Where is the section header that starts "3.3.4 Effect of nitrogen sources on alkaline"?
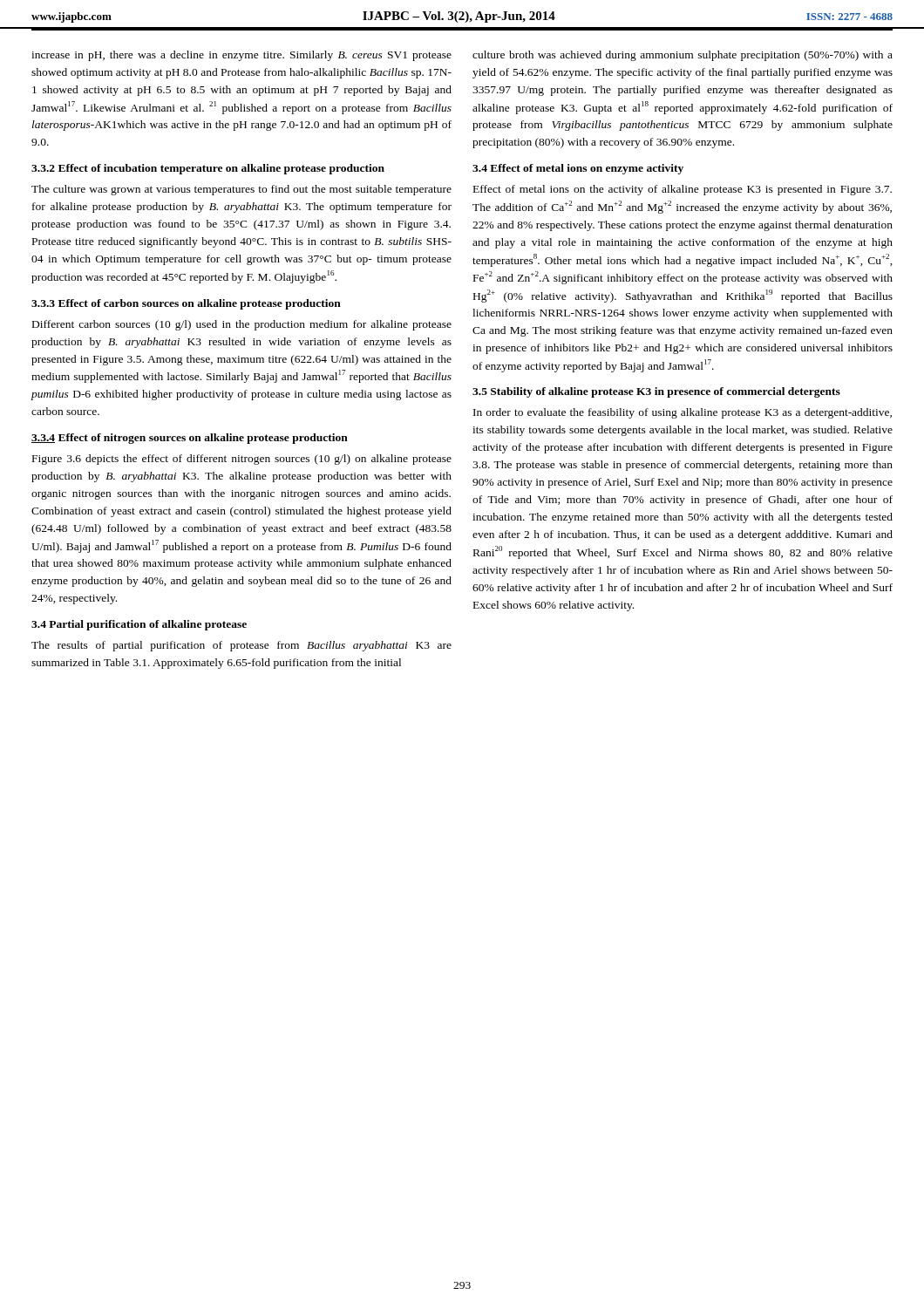Image resolution: width=924 pixels, height=1308 pixels. [190, 437]
